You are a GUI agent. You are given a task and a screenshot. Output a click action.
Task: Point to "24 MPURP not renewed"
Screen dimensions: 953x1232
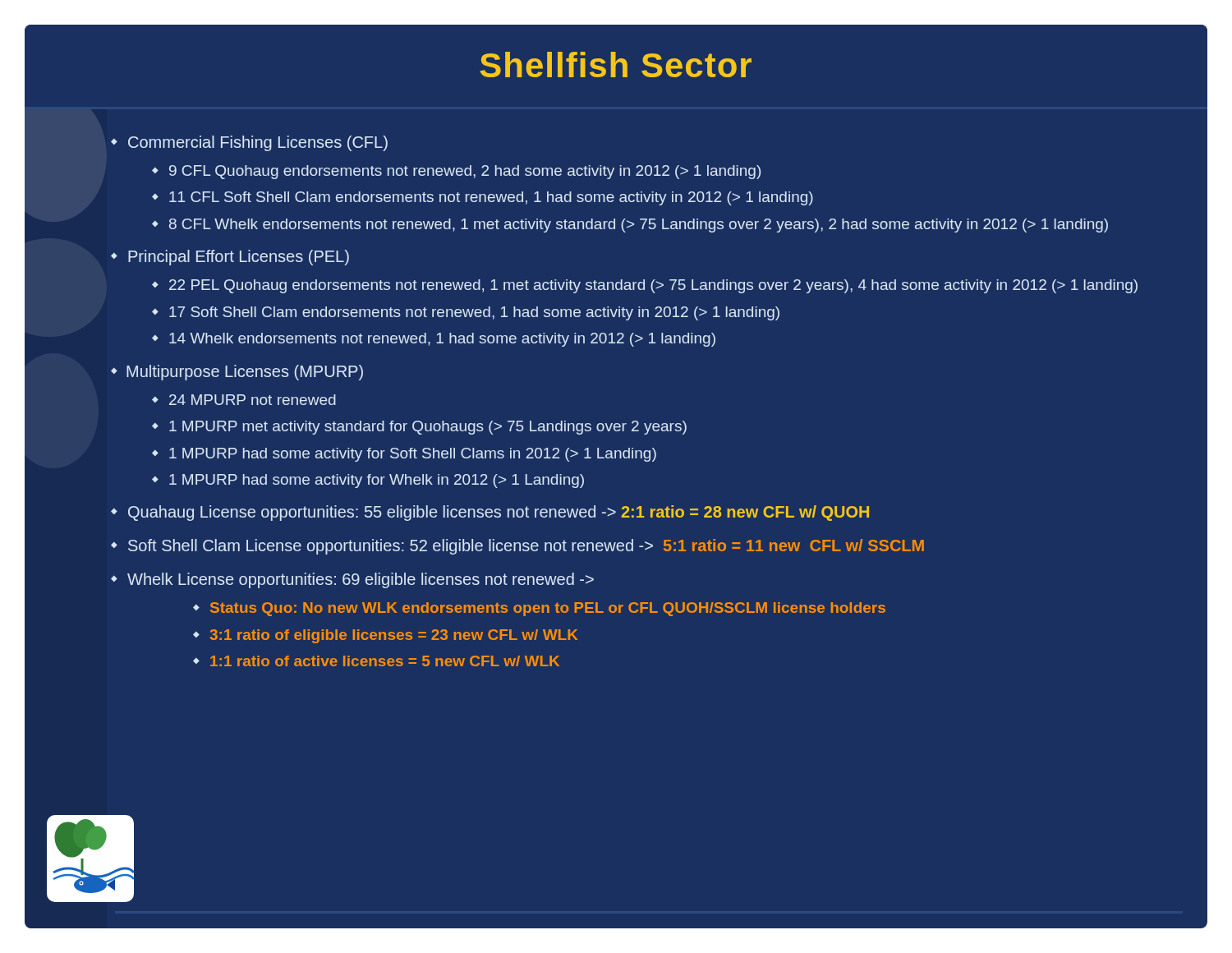coord(252,399)
